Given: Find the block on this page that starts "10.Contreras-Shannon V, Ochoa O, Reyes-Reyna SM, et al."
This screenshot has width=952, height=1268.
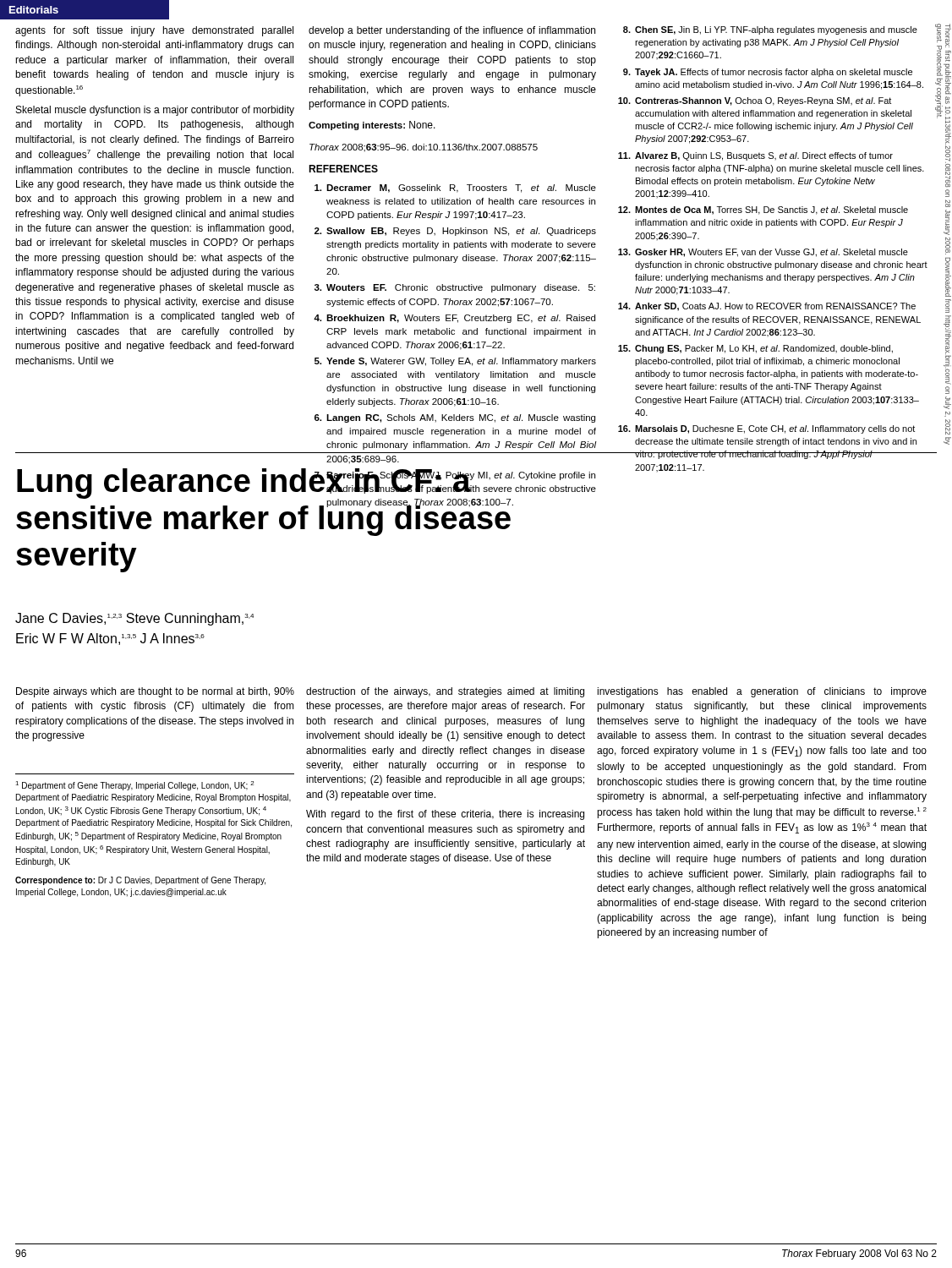Looking at the screenshot, I should pos(772,120).
